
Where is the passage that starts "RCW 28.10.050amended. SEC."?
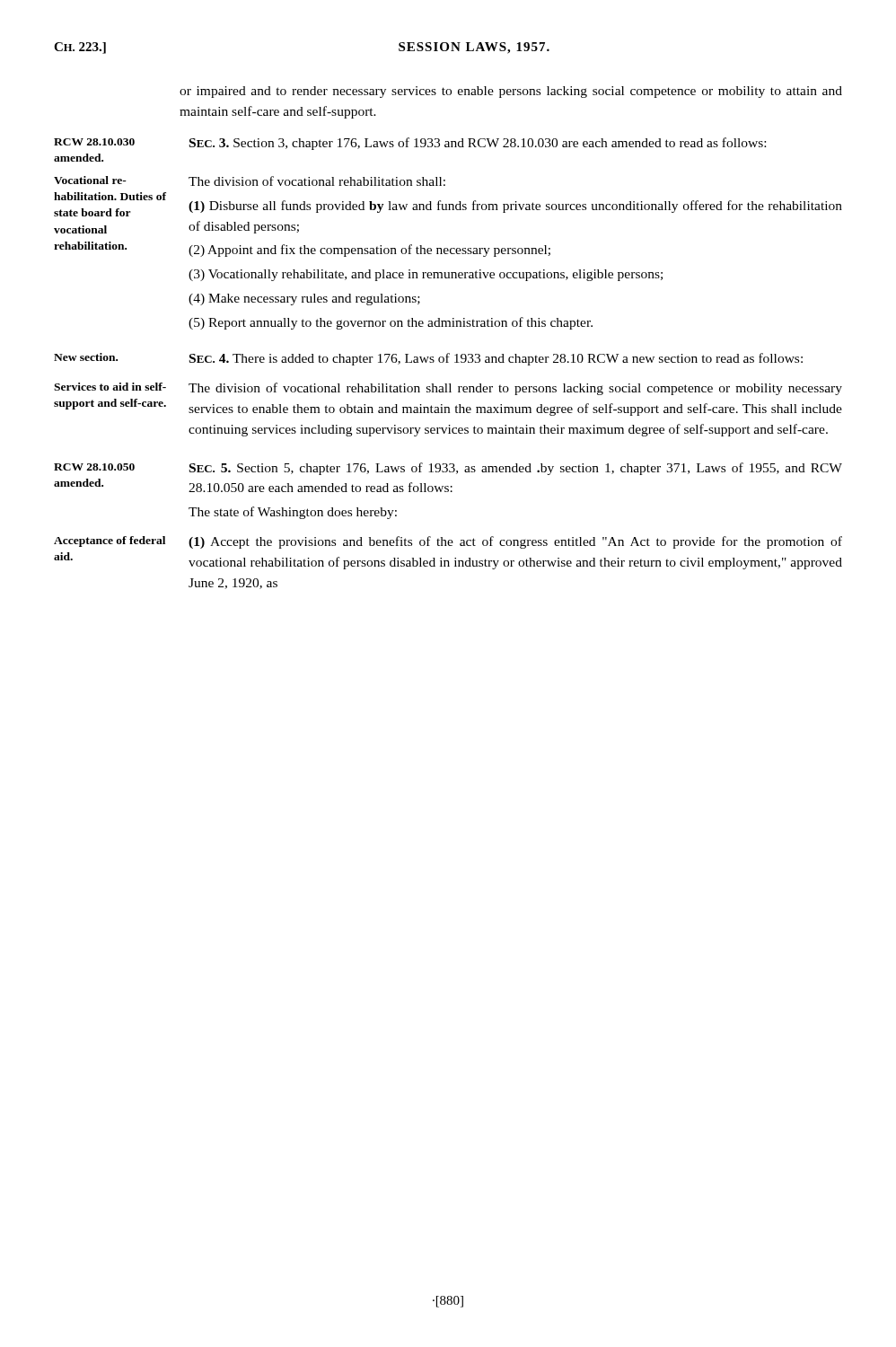448,492
